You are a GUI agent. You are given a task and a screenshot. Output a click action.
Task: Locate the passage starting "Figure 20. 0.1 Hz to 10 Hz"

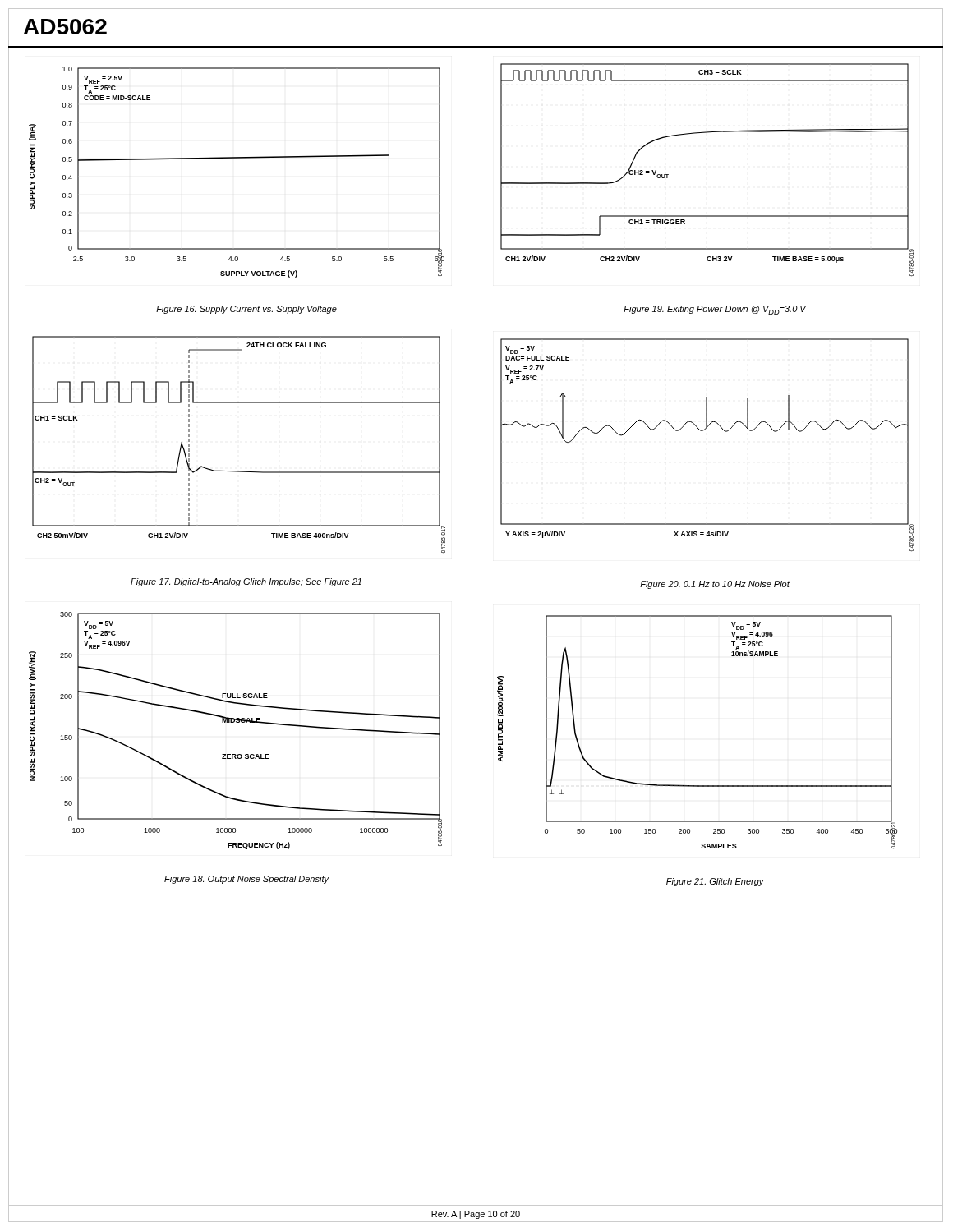point(715,584)
